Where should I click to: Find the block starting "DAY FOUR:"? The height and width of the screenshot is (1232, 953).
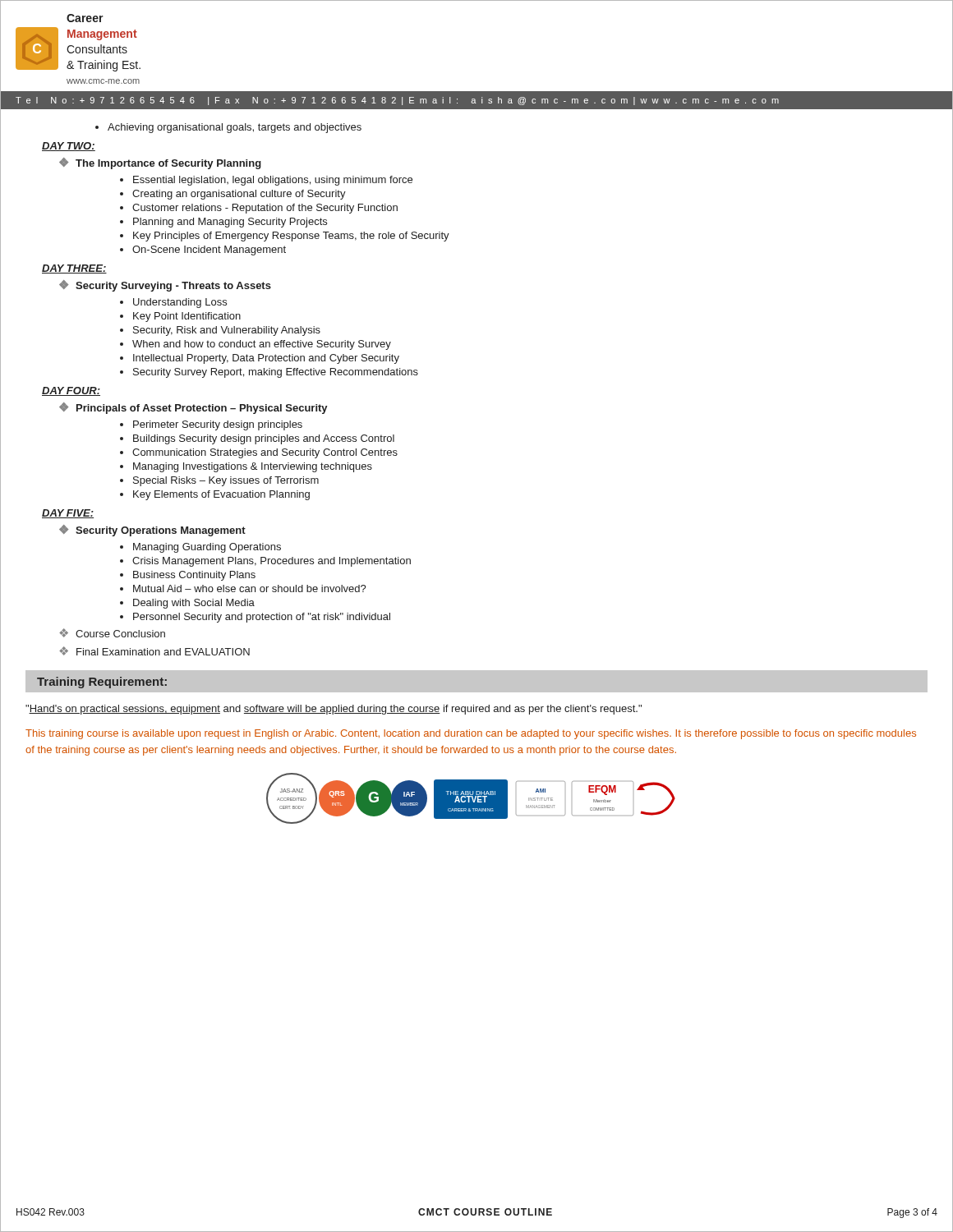(71, 391)
